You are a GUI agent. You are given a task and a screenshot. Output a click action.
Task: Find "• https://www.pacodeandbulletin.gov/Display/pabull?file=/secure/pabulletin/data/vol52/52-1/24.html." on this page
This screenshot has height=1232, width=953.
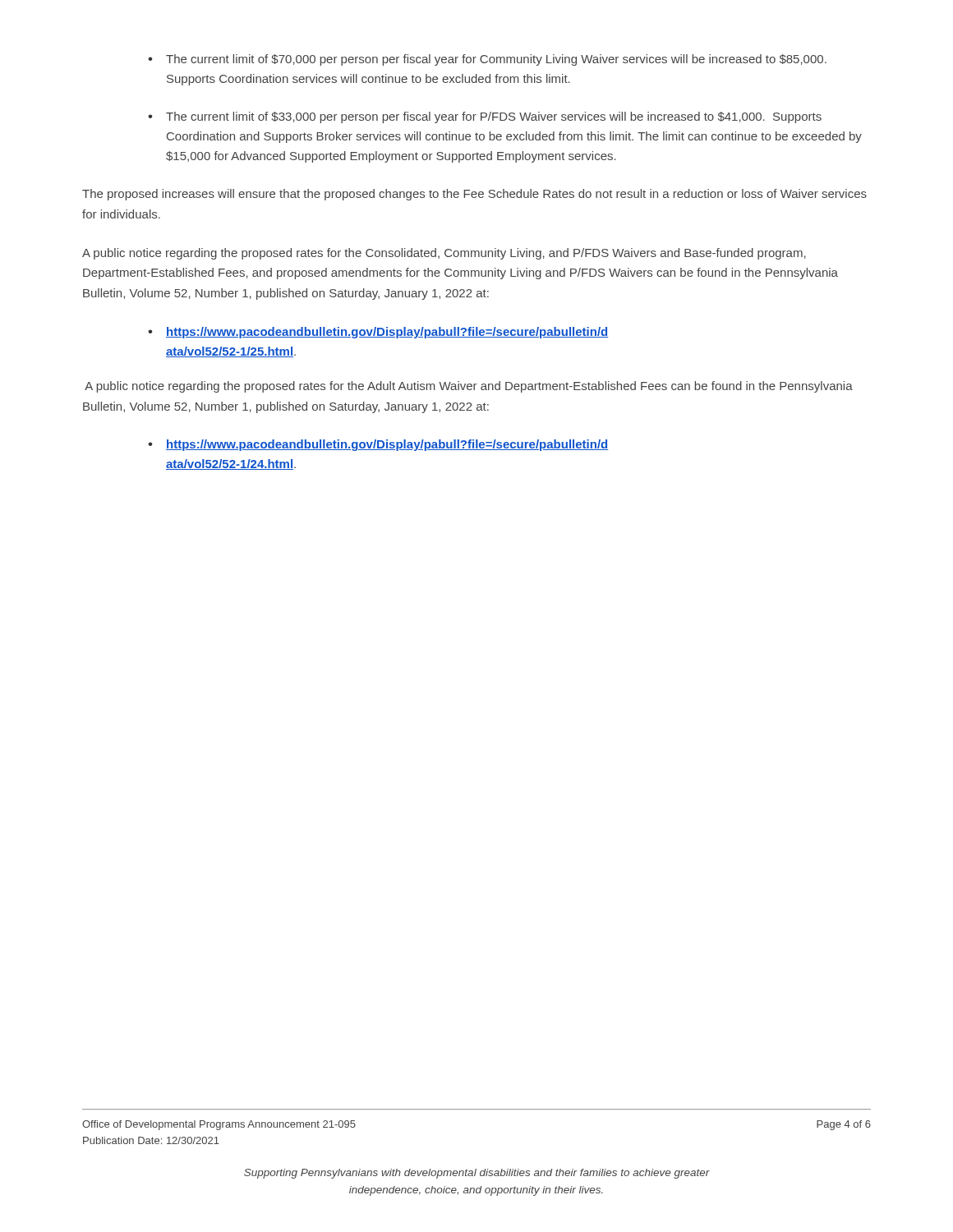[x=378, y=454]
